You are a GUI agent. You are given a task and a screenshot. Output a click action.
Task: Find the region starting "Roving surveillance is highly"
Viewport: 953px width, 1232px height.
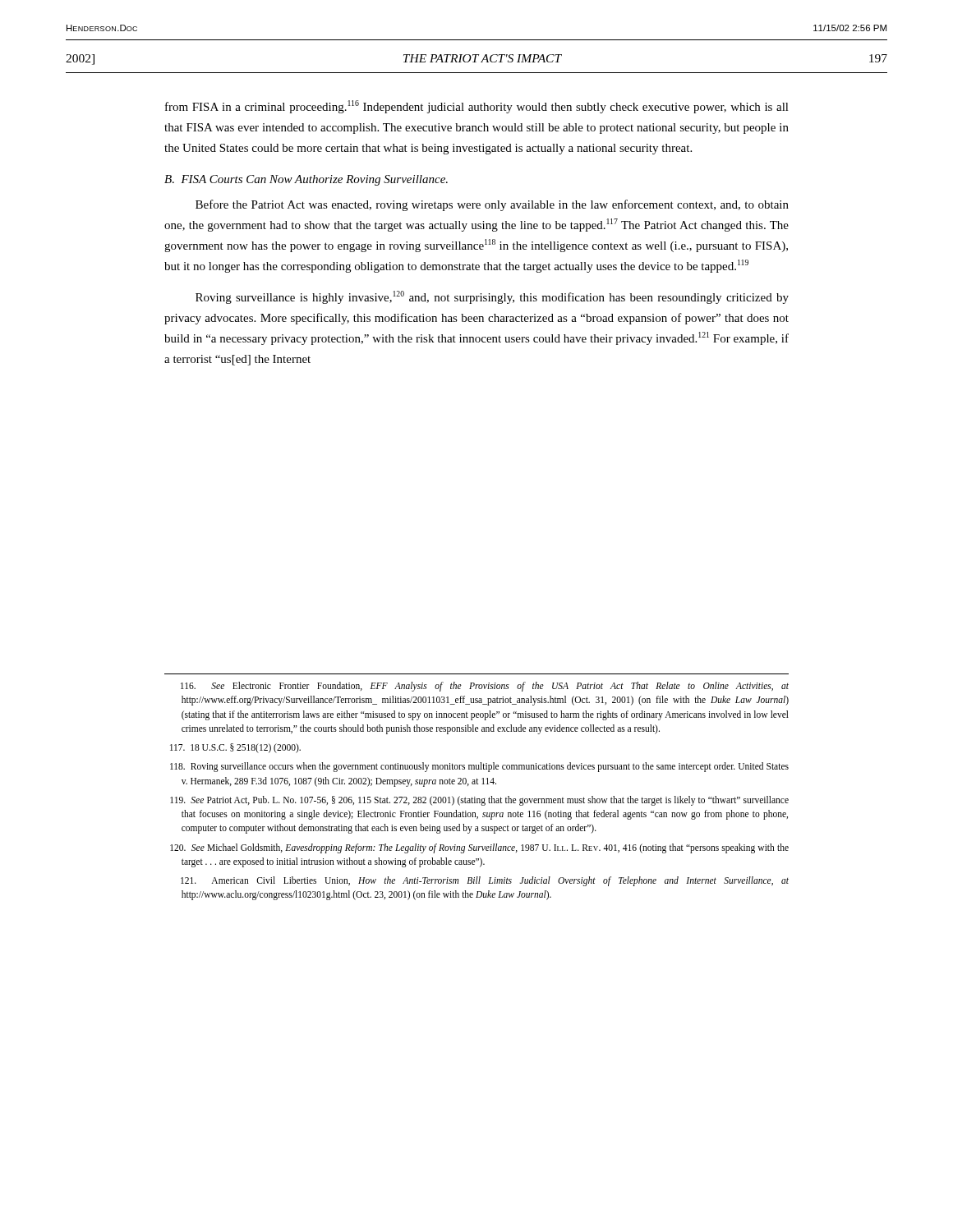click(476, 327)
